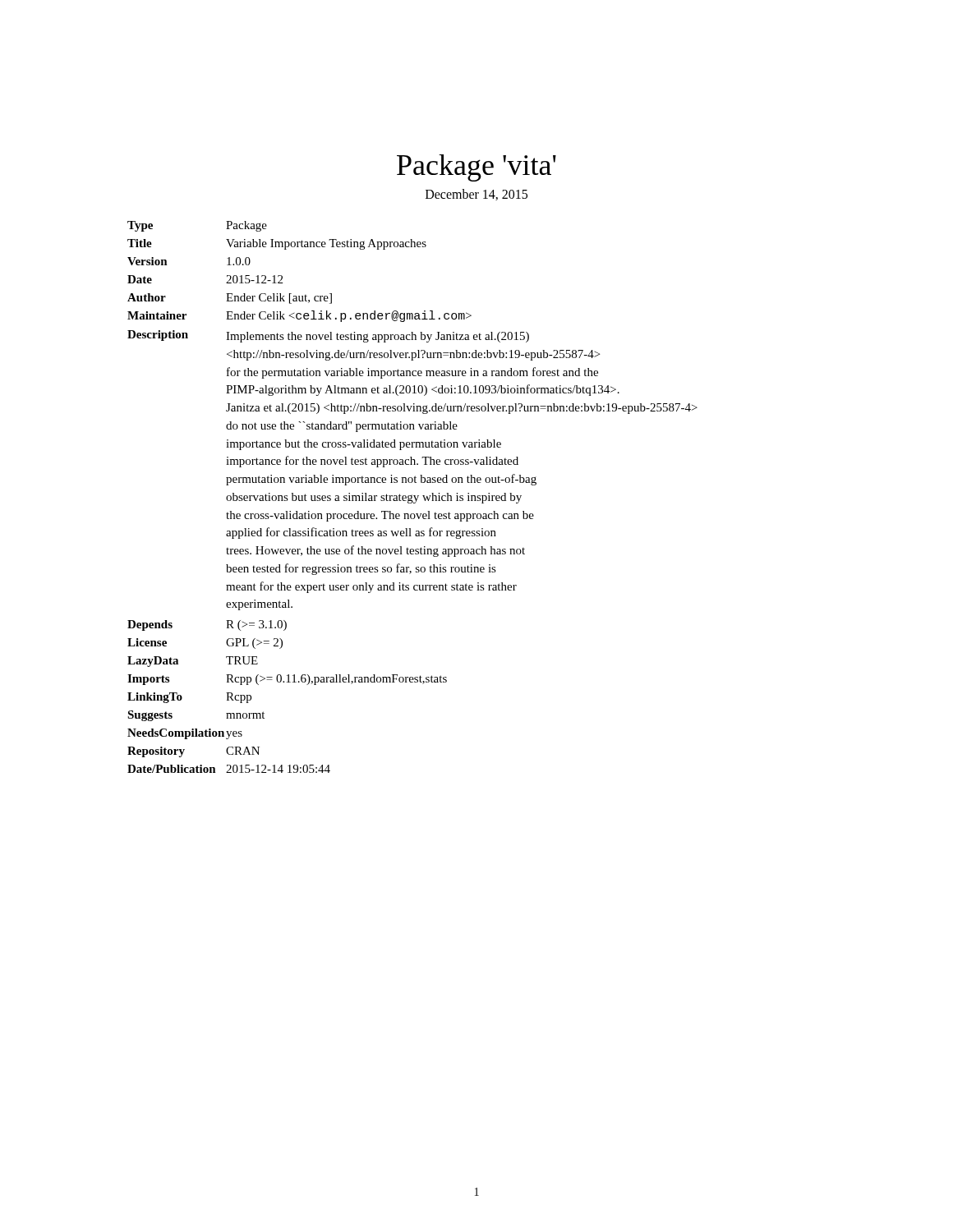Point to the text starting "Version 1.0.0"

coord(138,261)
